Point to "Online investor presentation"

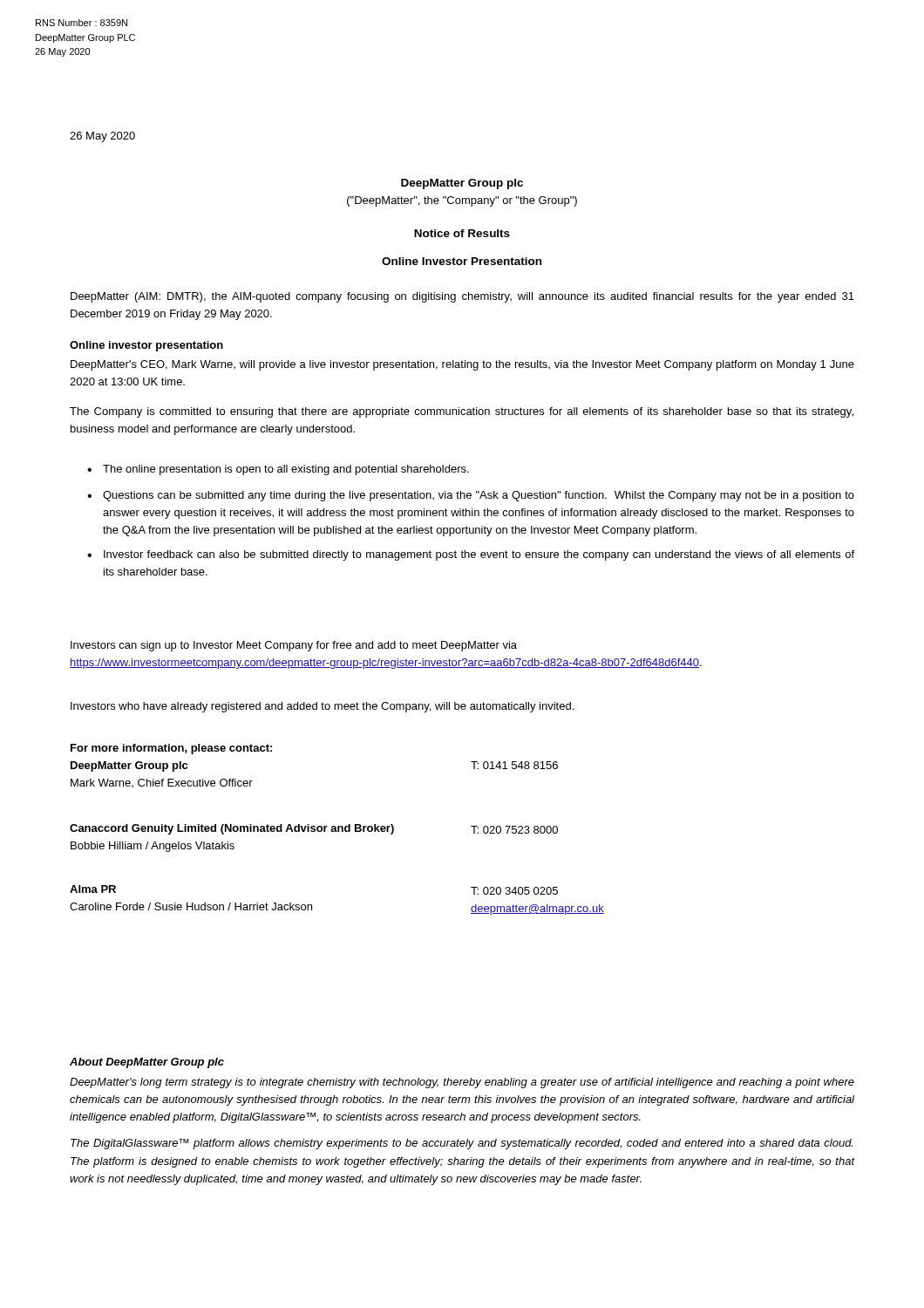pyautogui.click(x=147, y=345)
